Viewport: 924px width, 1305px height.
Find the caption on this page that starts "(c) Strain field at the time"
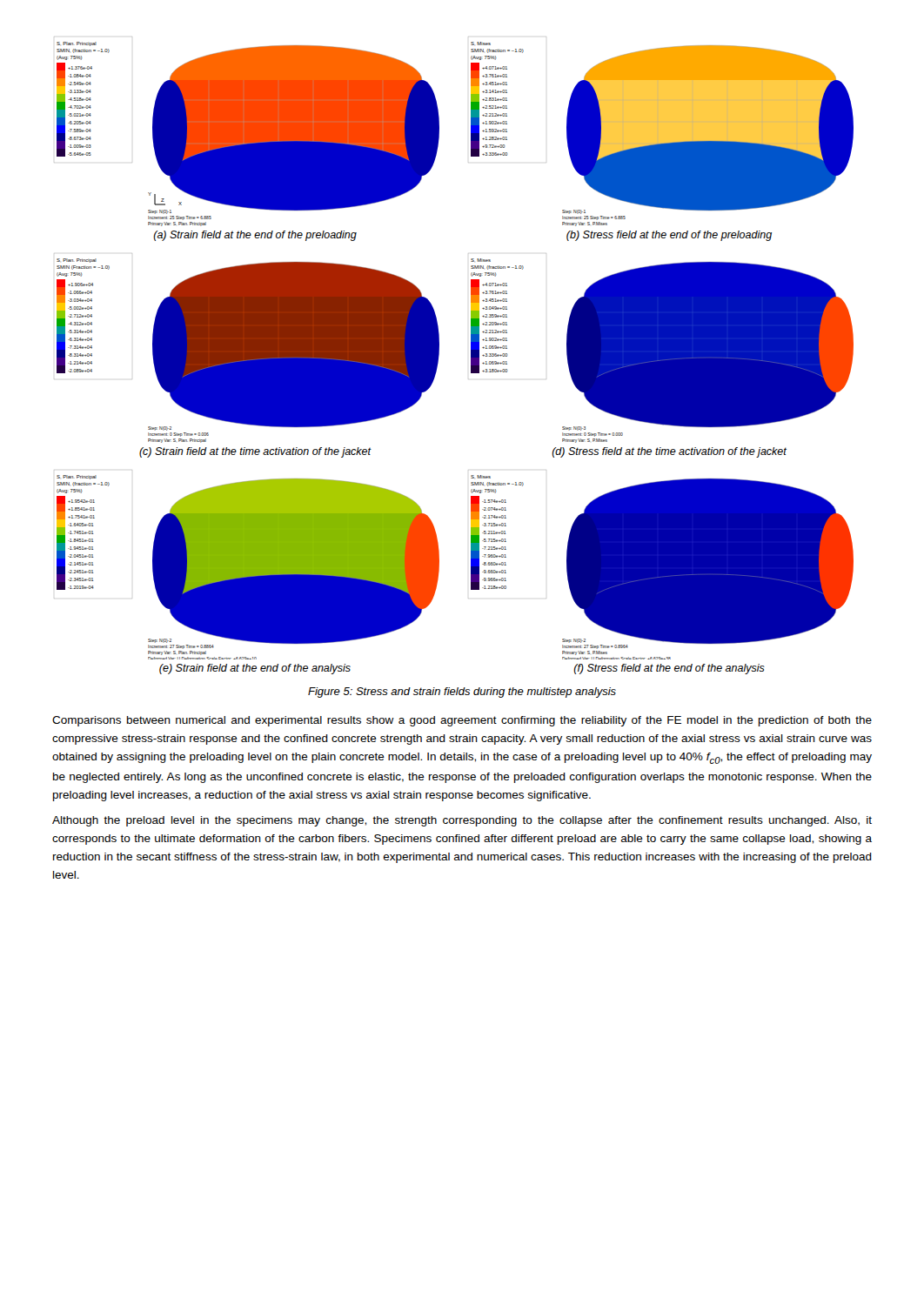255,452
